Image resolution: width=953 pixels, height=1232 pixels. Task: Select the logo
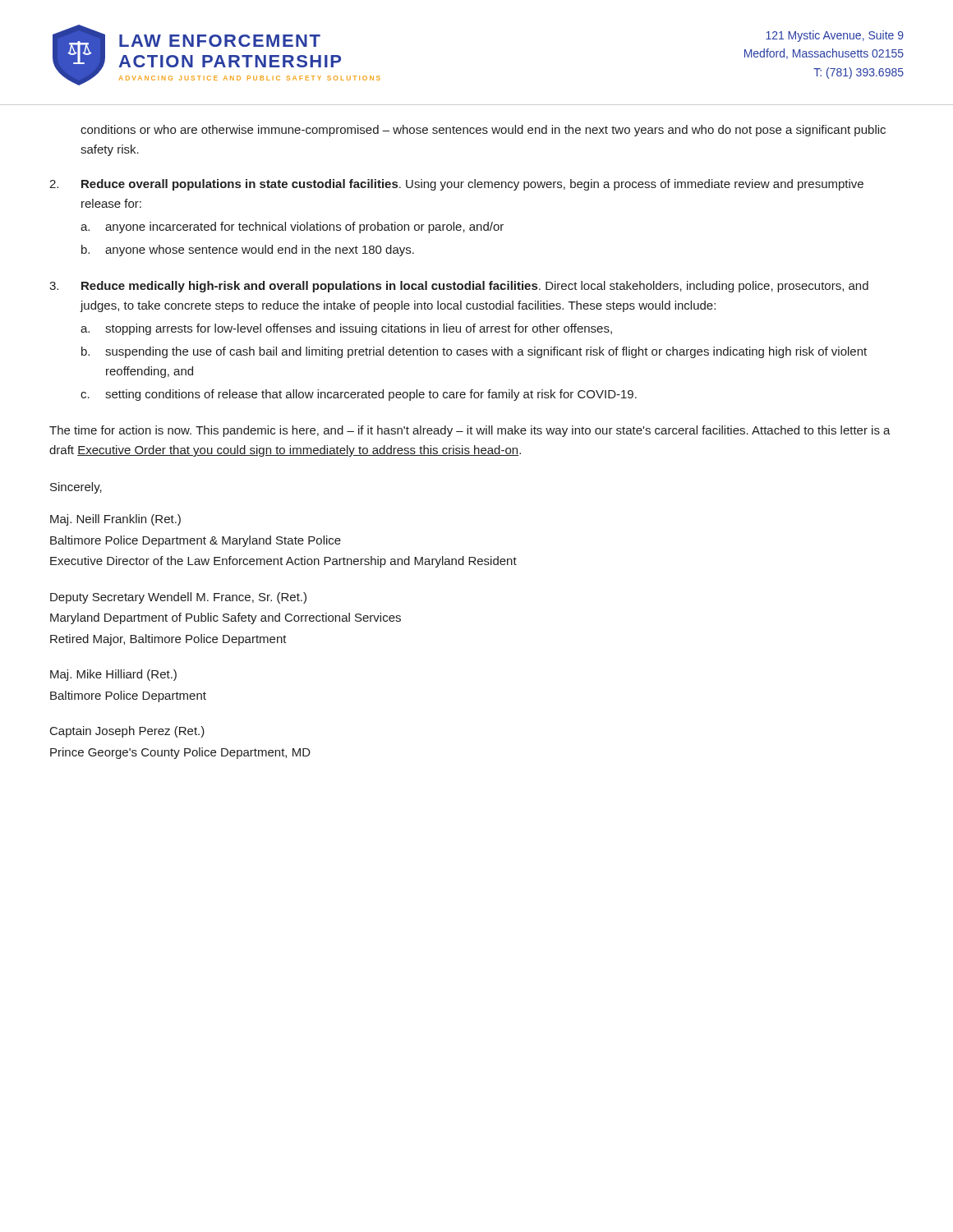pyautogui.click(x=216, y=56)
